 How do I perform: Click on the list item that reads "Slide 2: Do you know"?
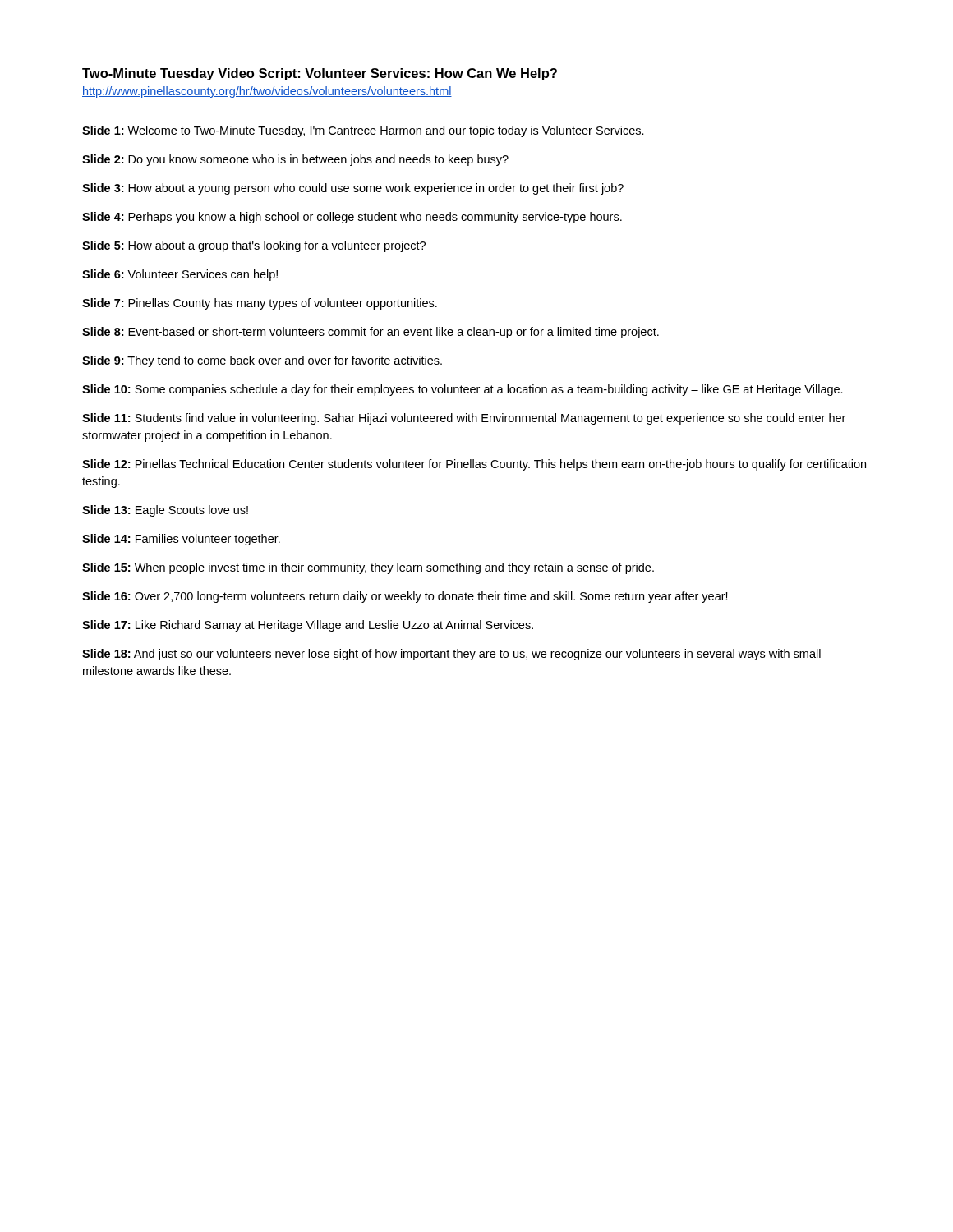point(295,159)
